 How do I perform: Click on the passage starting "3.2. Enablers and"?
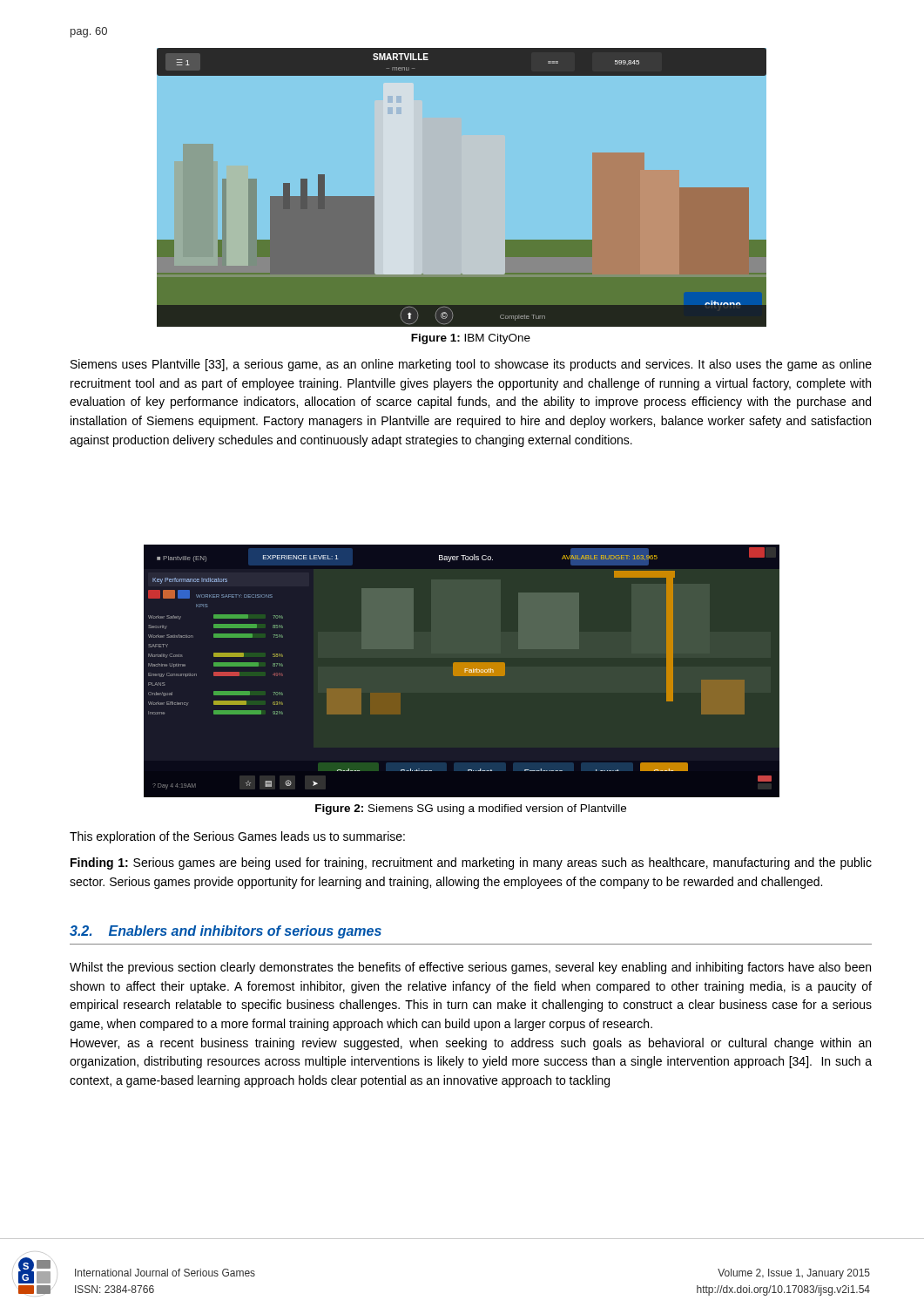pos(226,931)
